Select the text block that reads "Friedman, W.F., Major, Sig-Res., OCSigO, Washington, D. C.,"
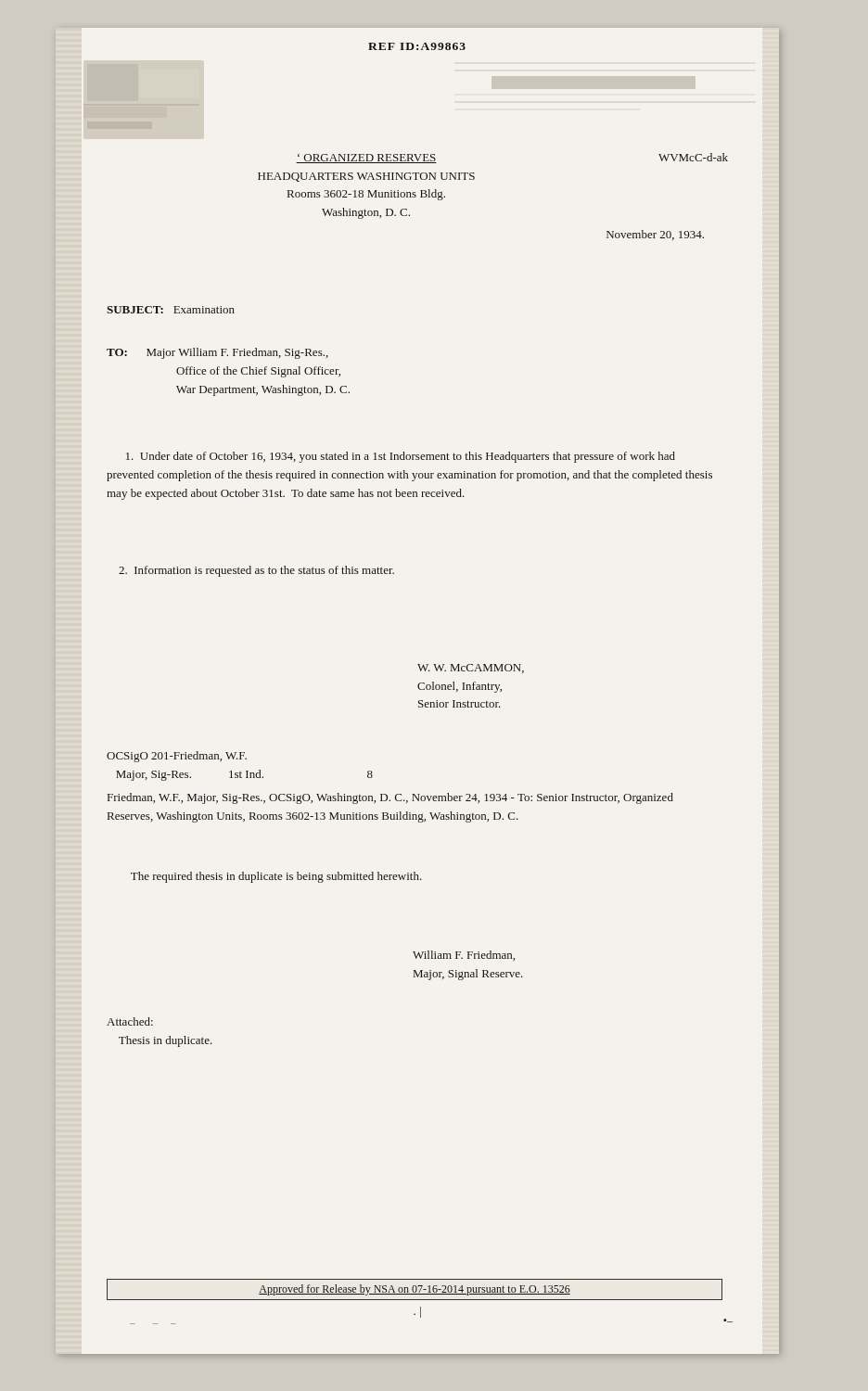This screenshot has width=868, height=1391. click(390, 806)
